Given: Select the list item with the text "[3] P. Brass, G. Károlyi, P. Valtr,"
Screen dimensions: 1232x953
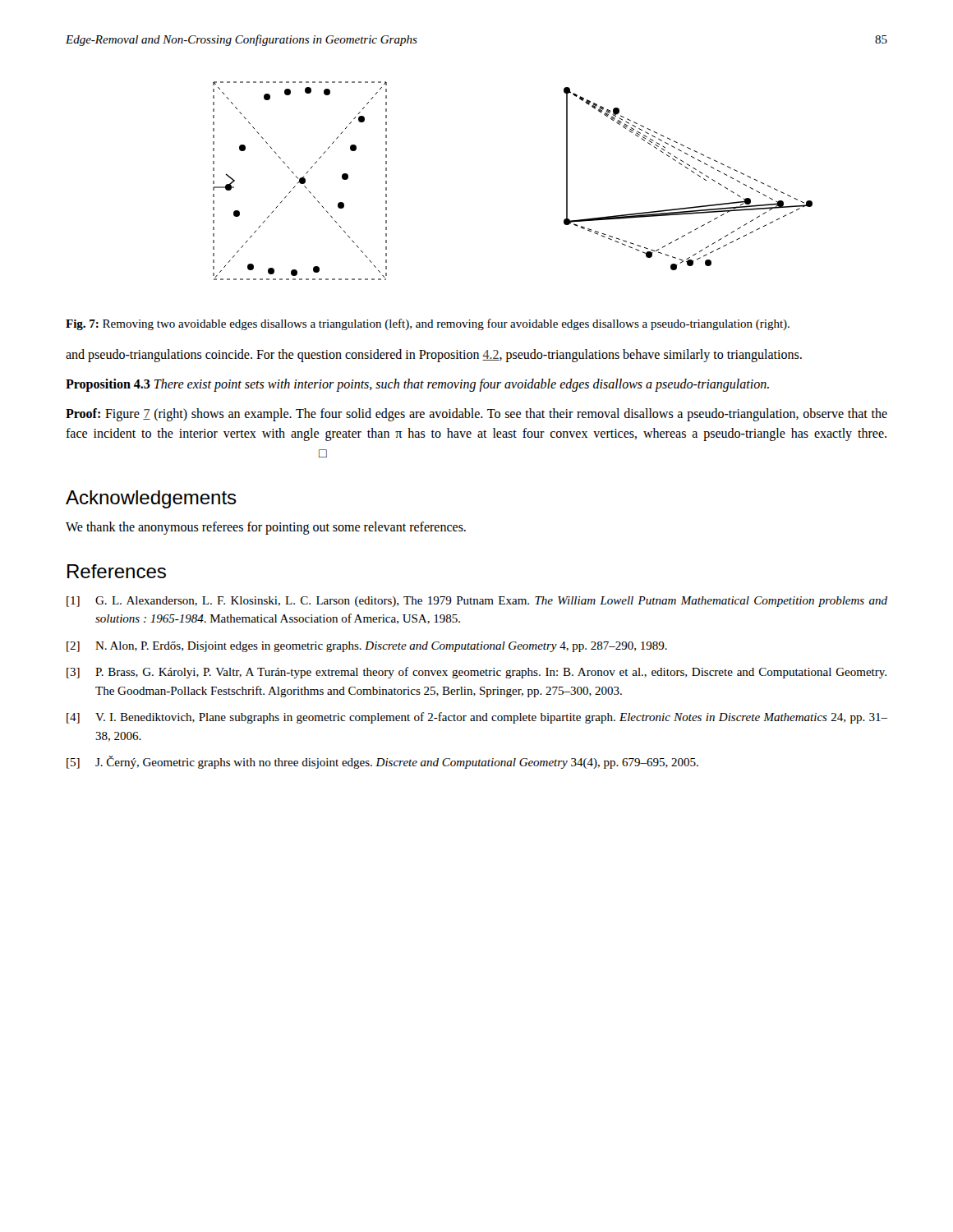Looking at the screenshot, I should [x=476, y=682].
